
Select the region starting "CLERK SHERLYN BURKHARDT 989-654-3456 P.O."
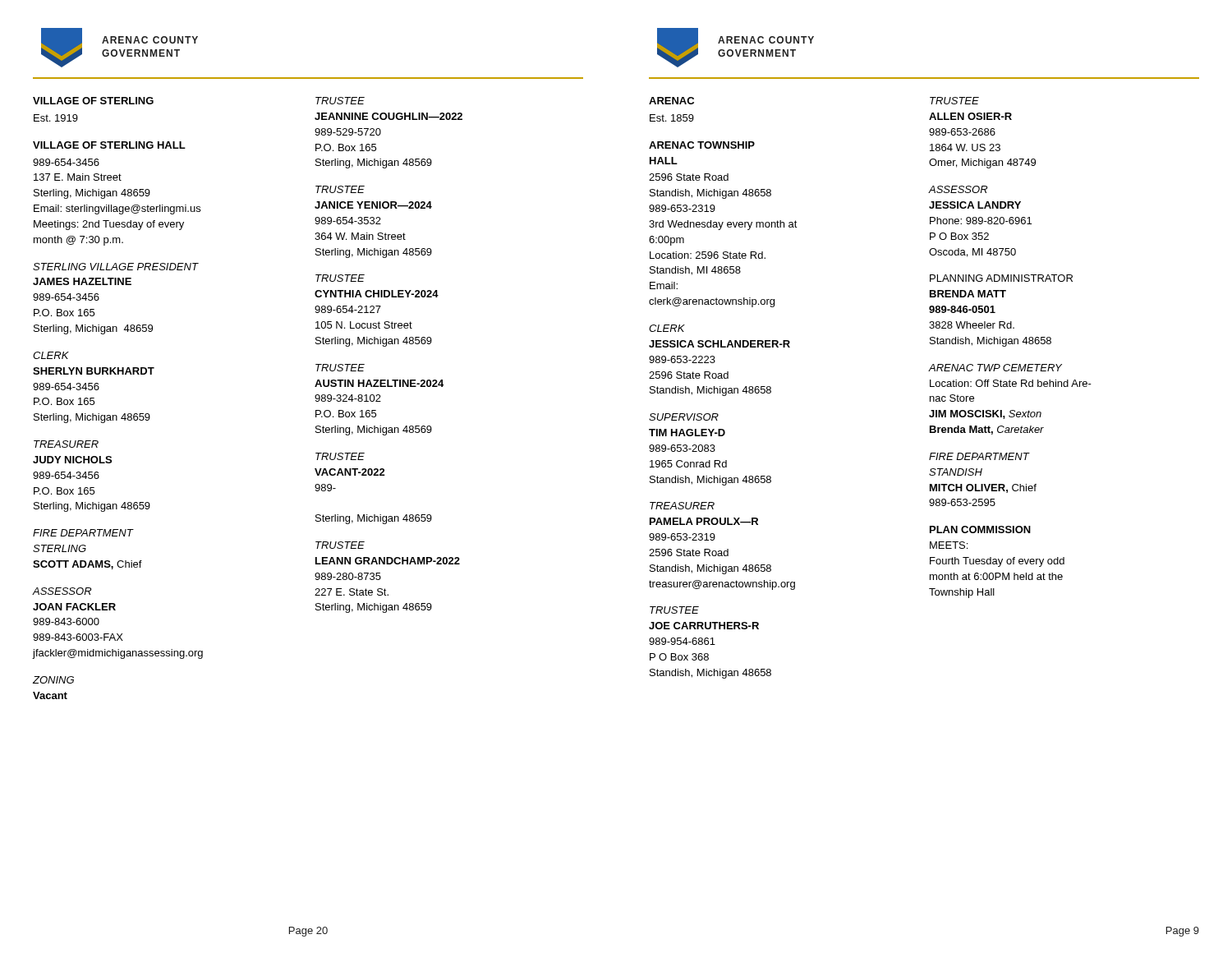tap(51, 355)
